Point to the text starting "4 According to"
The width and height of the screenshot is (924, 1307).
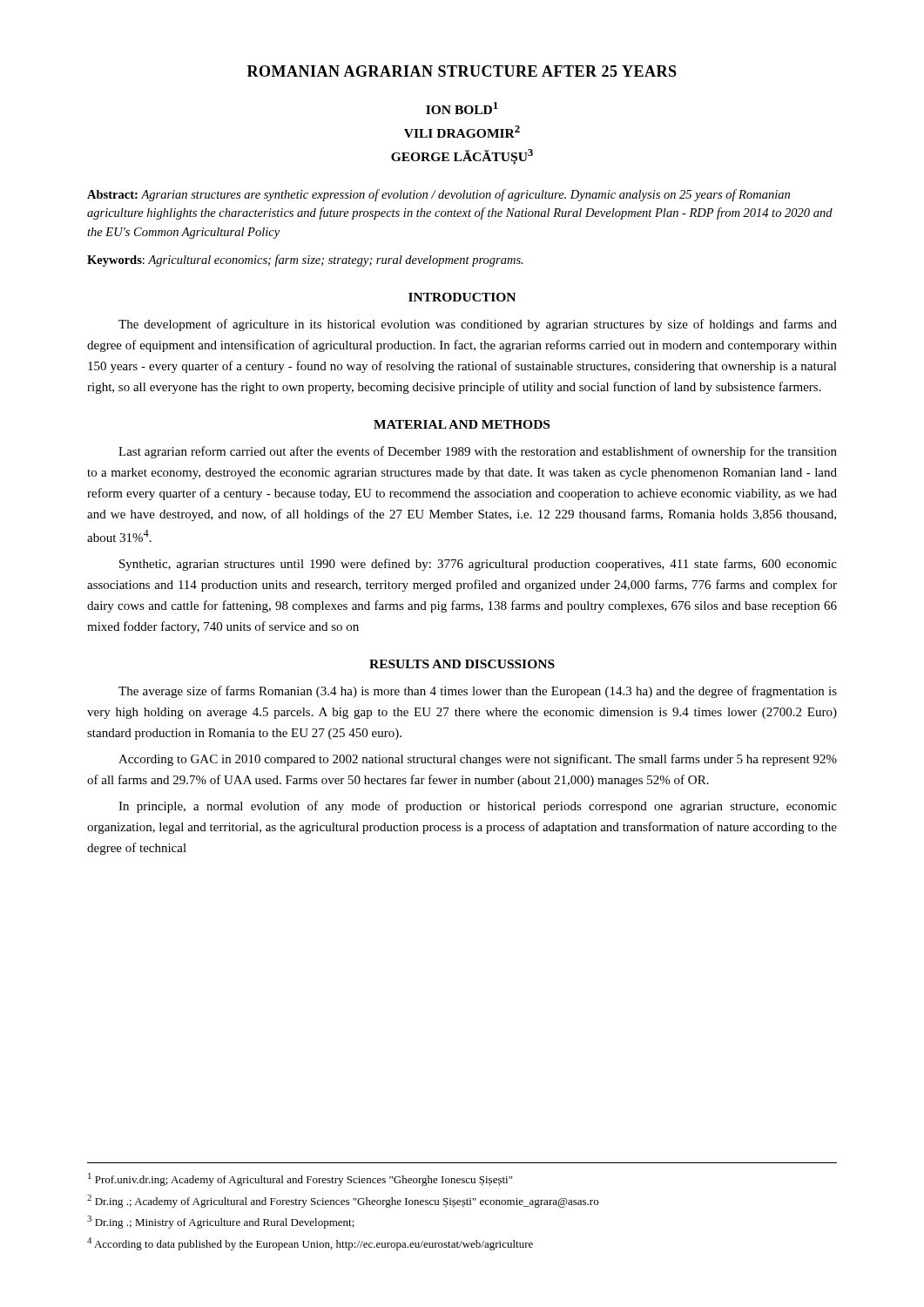pyautogui.click(x=310, y=1243)
